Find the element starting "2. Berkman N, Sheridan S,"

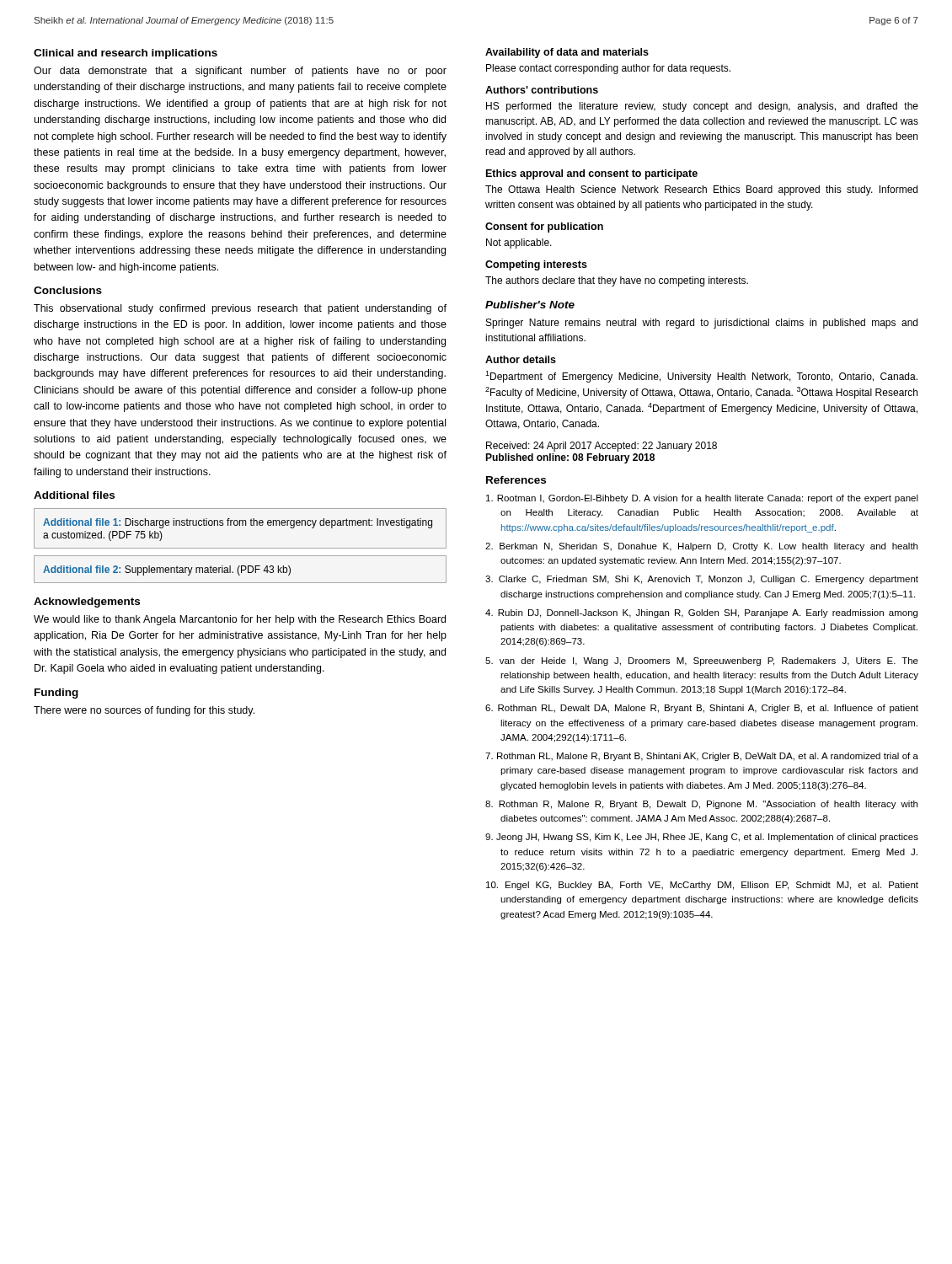702,553
